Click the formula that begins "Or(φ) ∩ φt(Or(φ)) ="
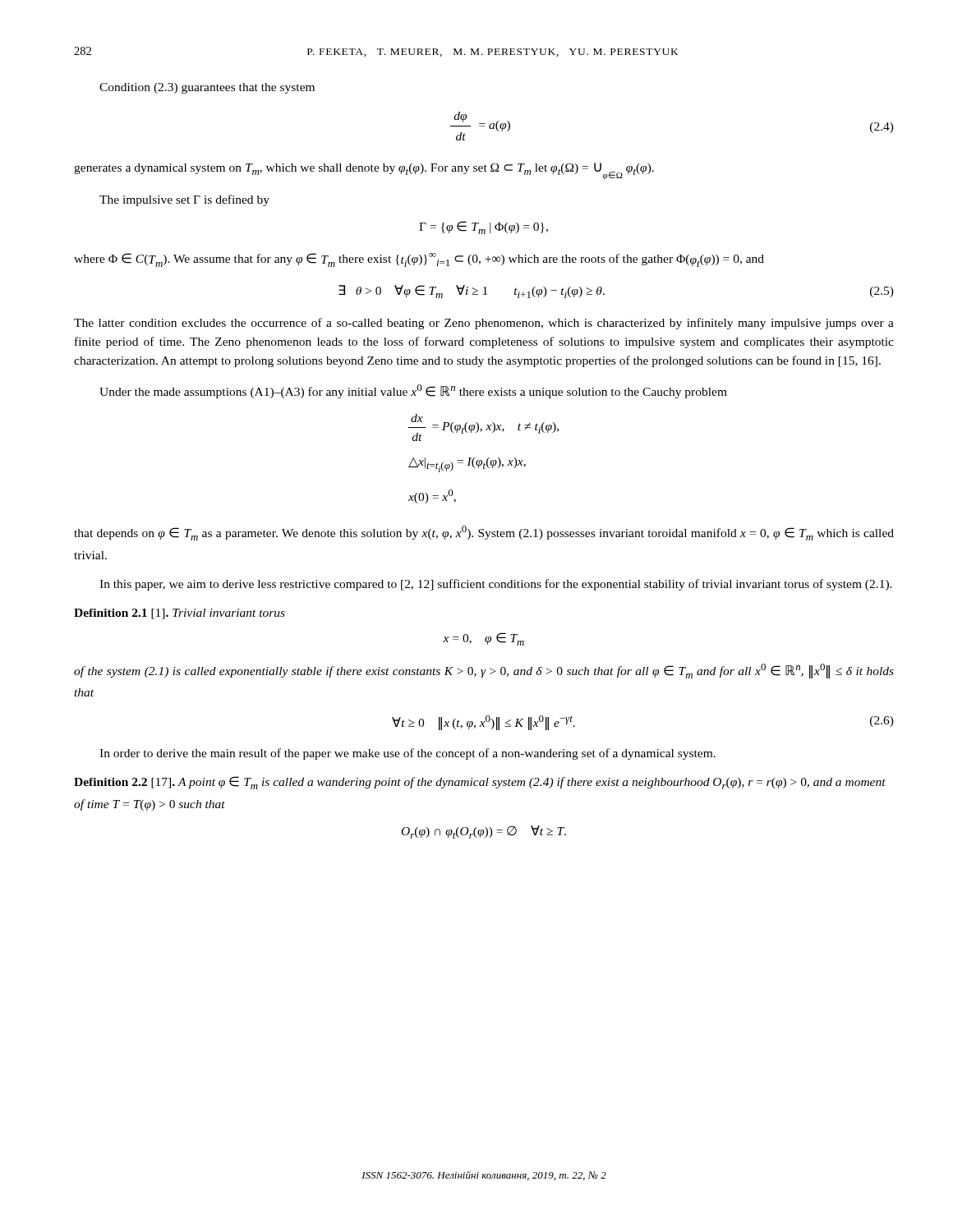Viewport: 953px width, 1232px height. click(x=484, y=833)
